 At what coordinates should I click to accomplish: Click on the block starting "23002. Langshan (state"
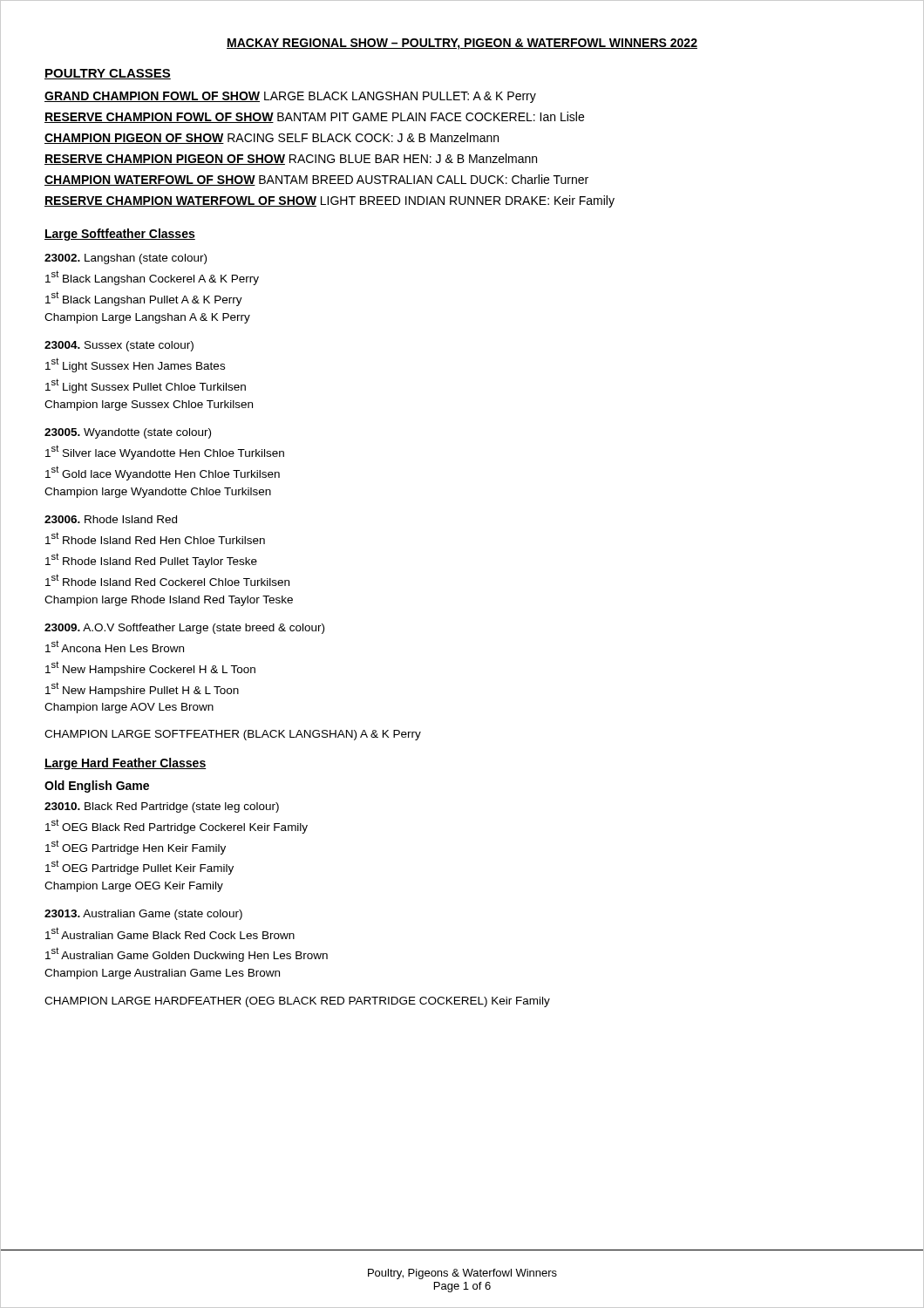[152, 287]
